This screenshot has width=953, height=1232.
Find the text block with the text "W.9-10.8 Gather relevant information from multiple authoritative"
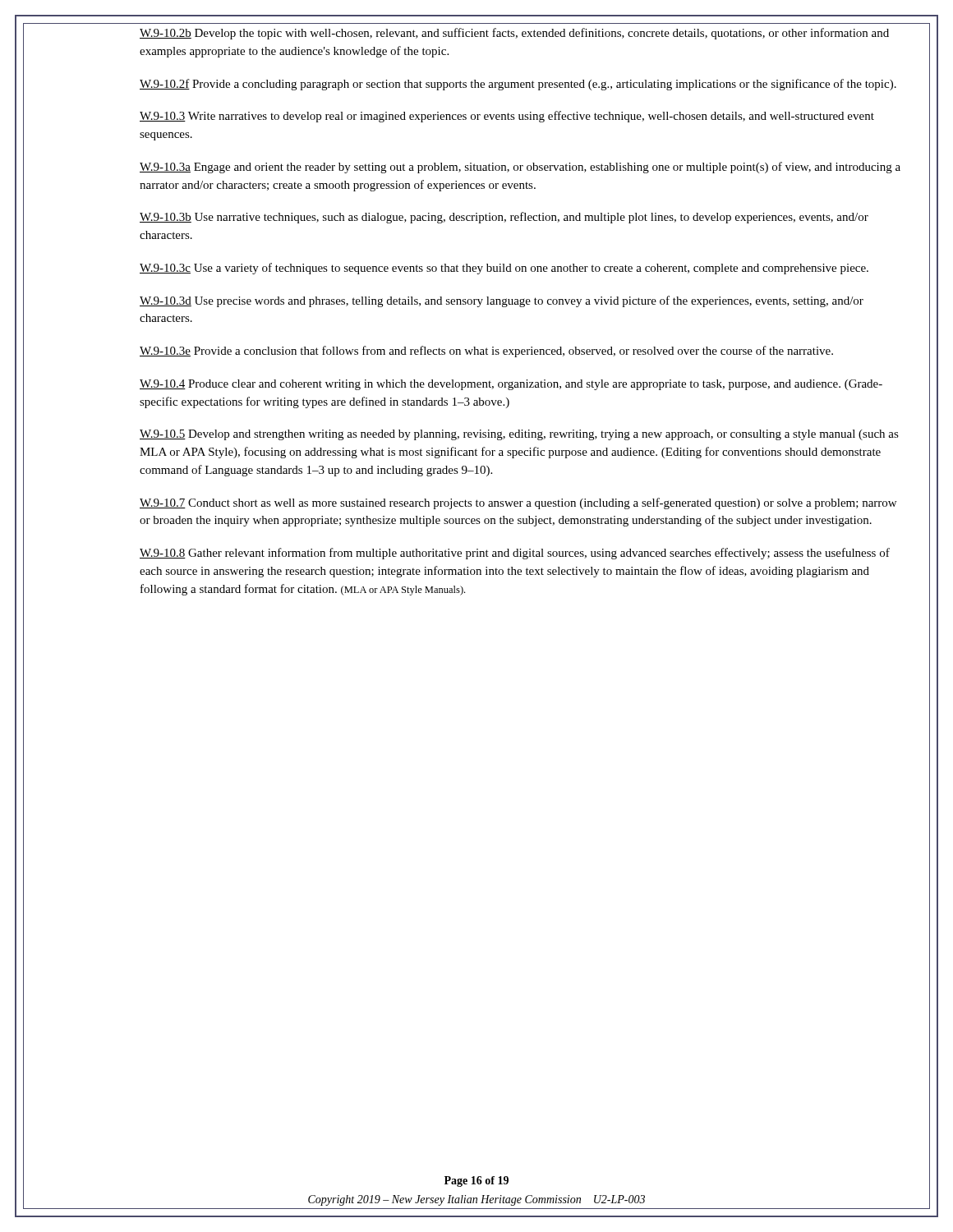point(515,571)
